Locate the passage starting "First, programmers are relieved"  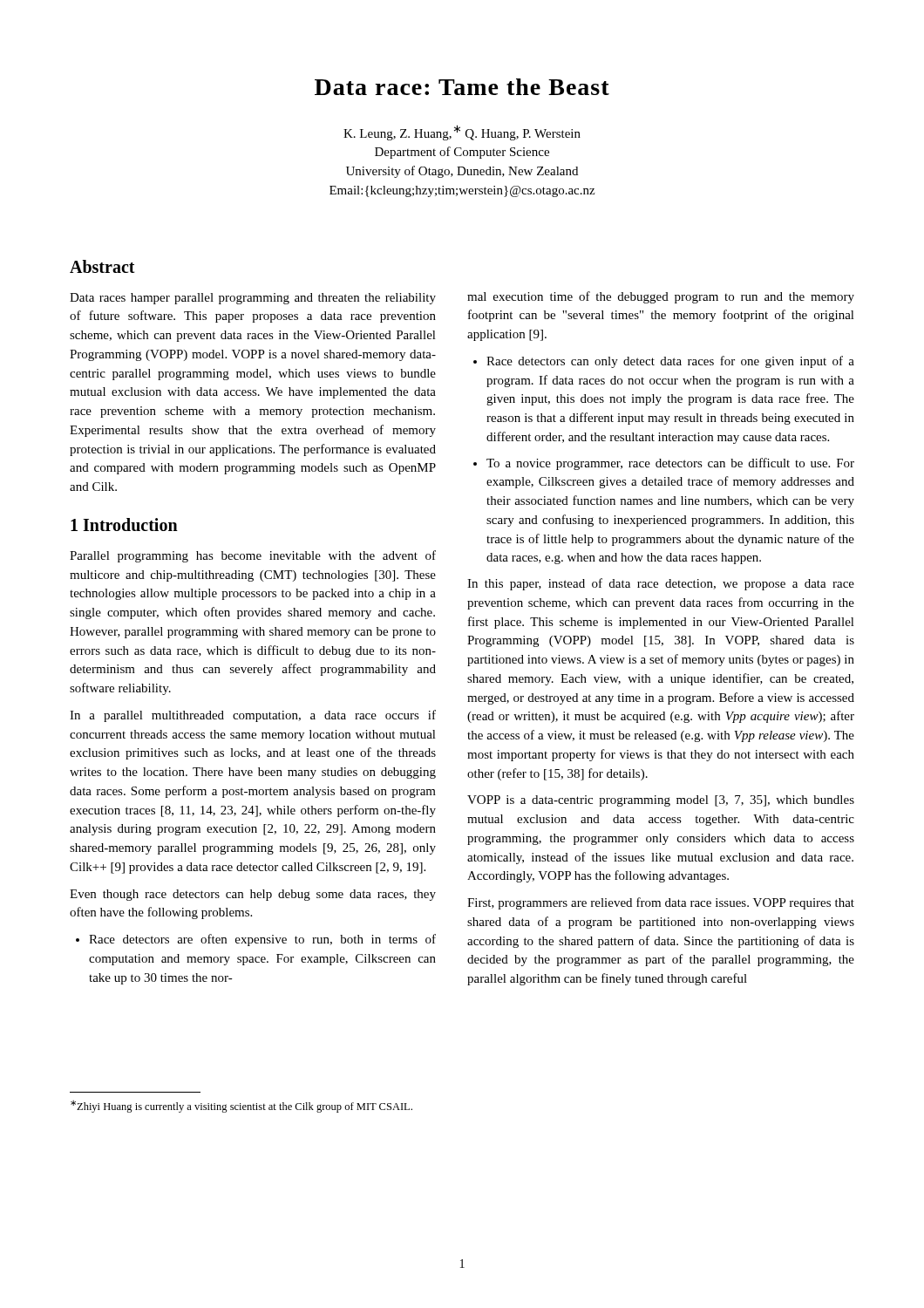[x=661, y=941]
